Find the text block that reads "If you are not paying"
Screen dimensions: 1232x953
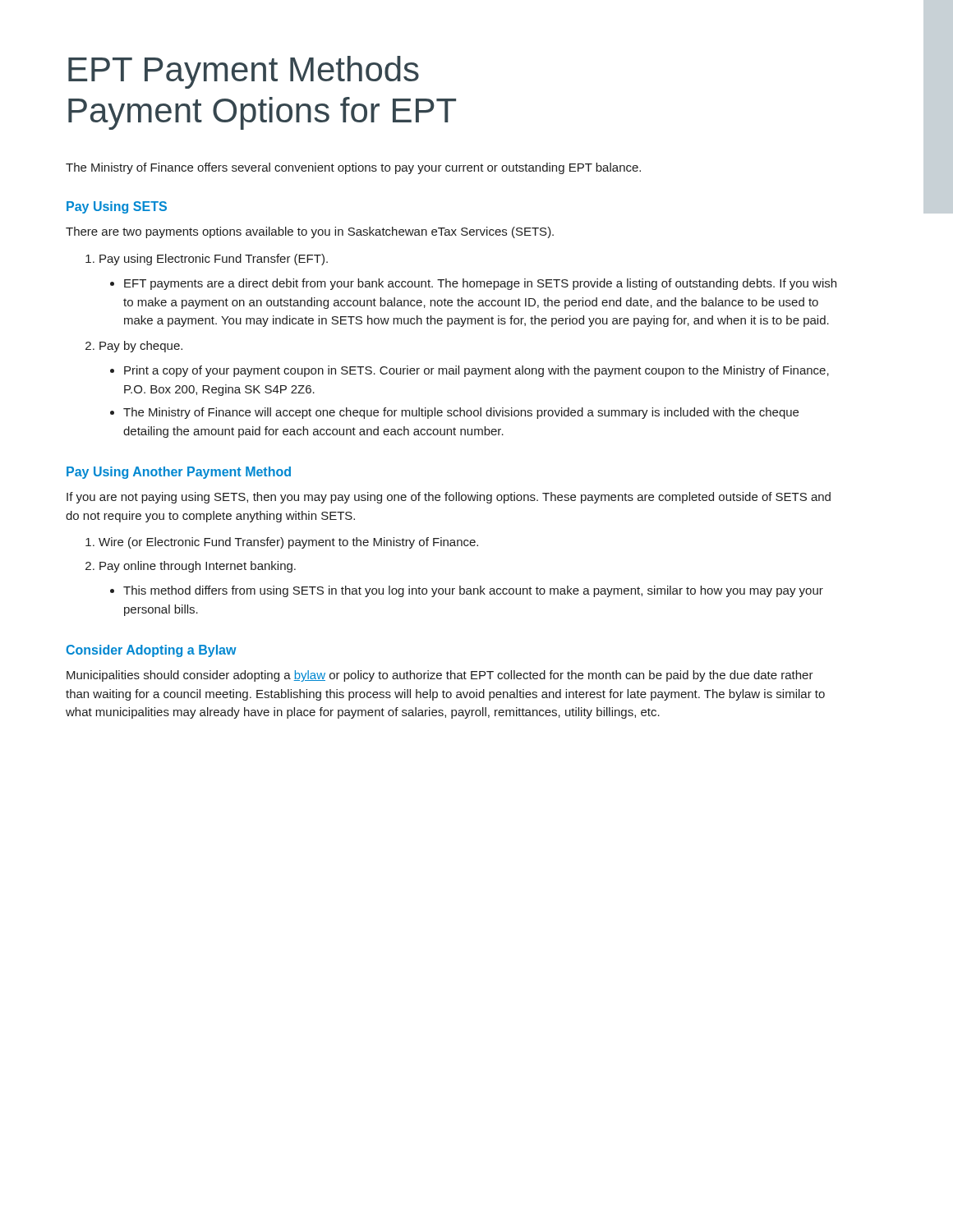[x=449, y=506]
